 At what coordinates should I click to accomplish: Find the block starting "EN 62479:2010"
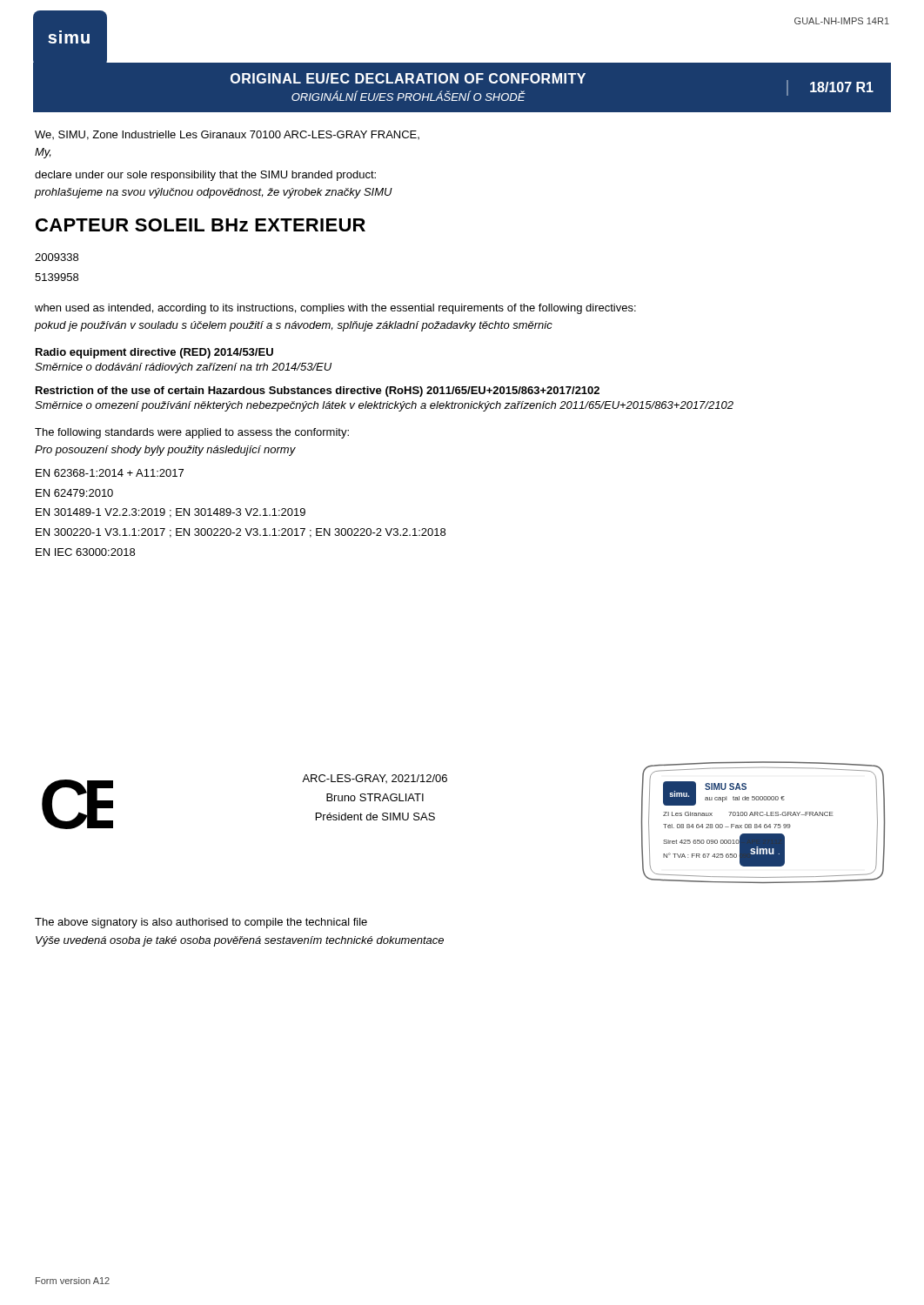(74, 493)
